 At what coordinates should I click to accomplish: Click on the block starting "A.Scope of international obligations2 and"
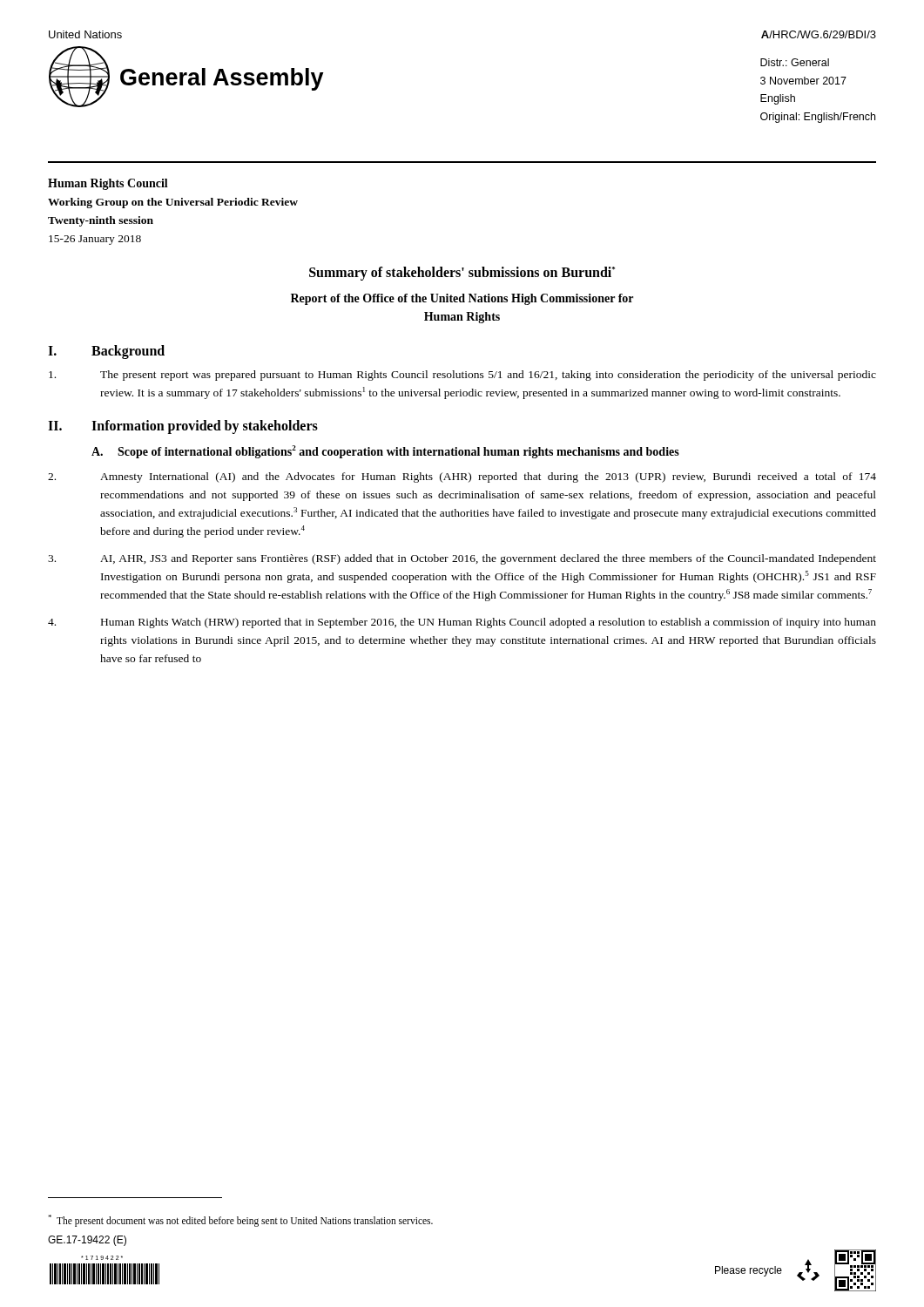click(x=385, y=452)
